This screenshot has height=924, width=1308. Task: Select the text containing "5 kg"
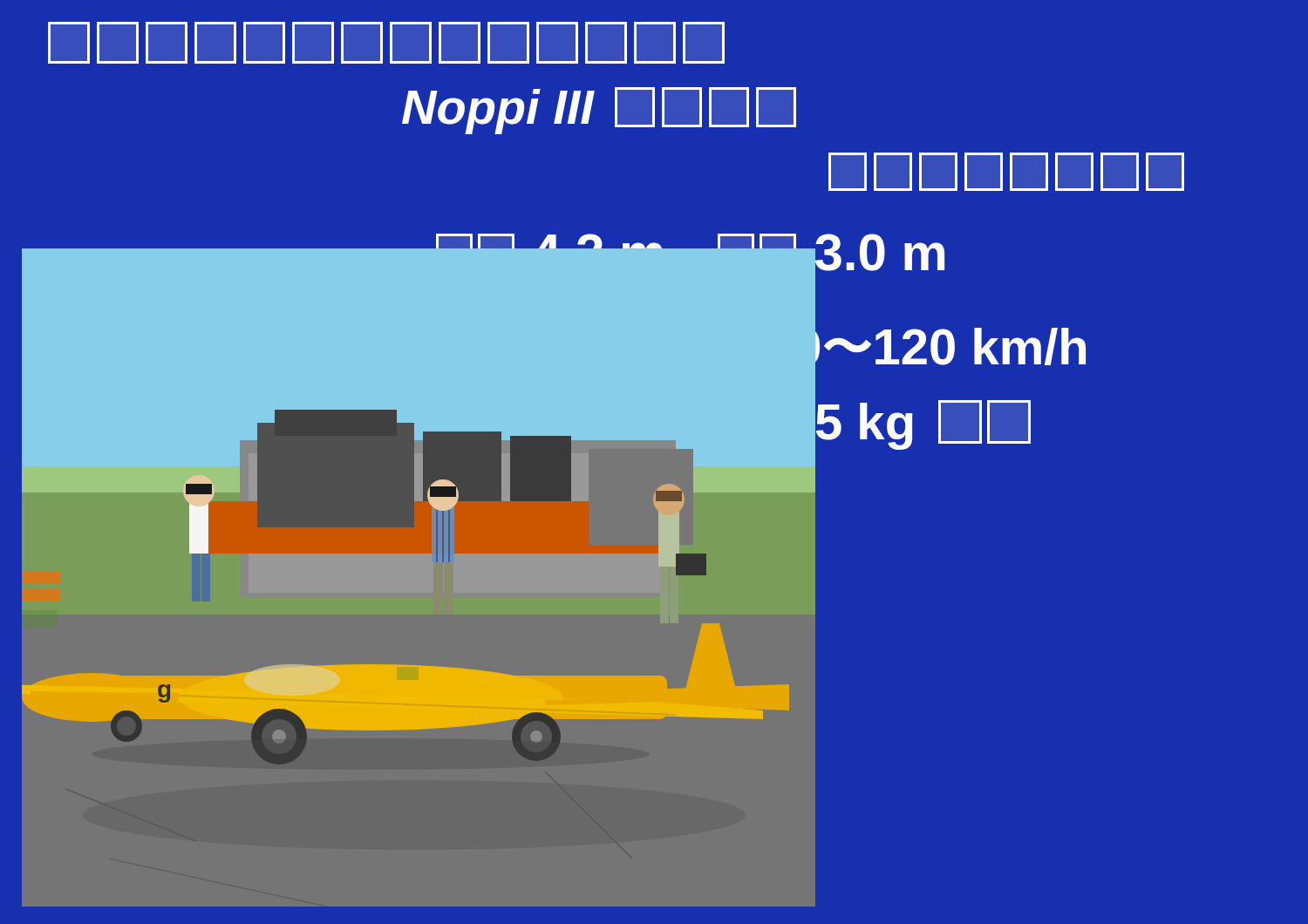click(x=821, y=421)
